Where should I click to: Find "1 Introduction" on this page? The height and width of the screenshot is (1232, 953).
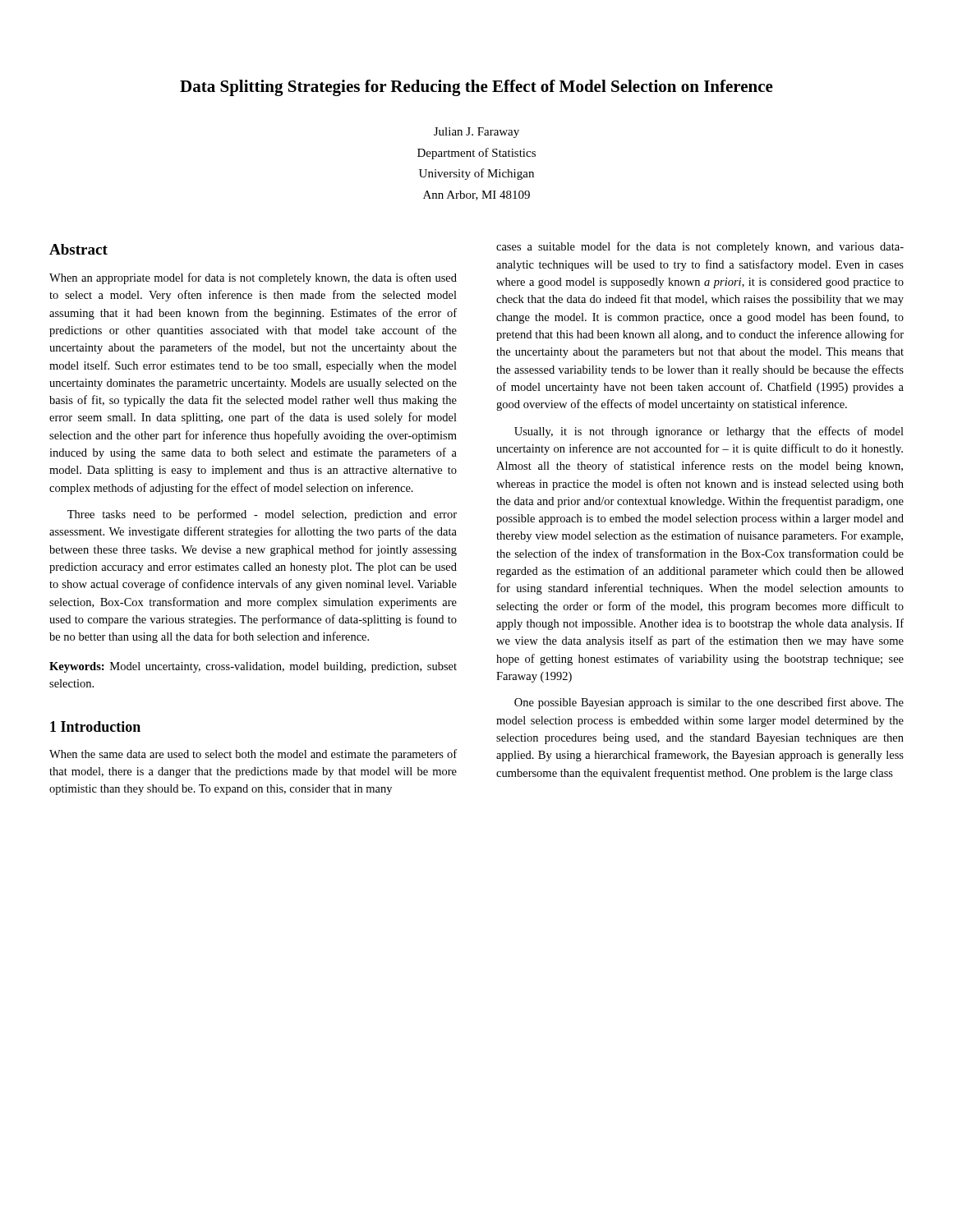coord(95,727)
